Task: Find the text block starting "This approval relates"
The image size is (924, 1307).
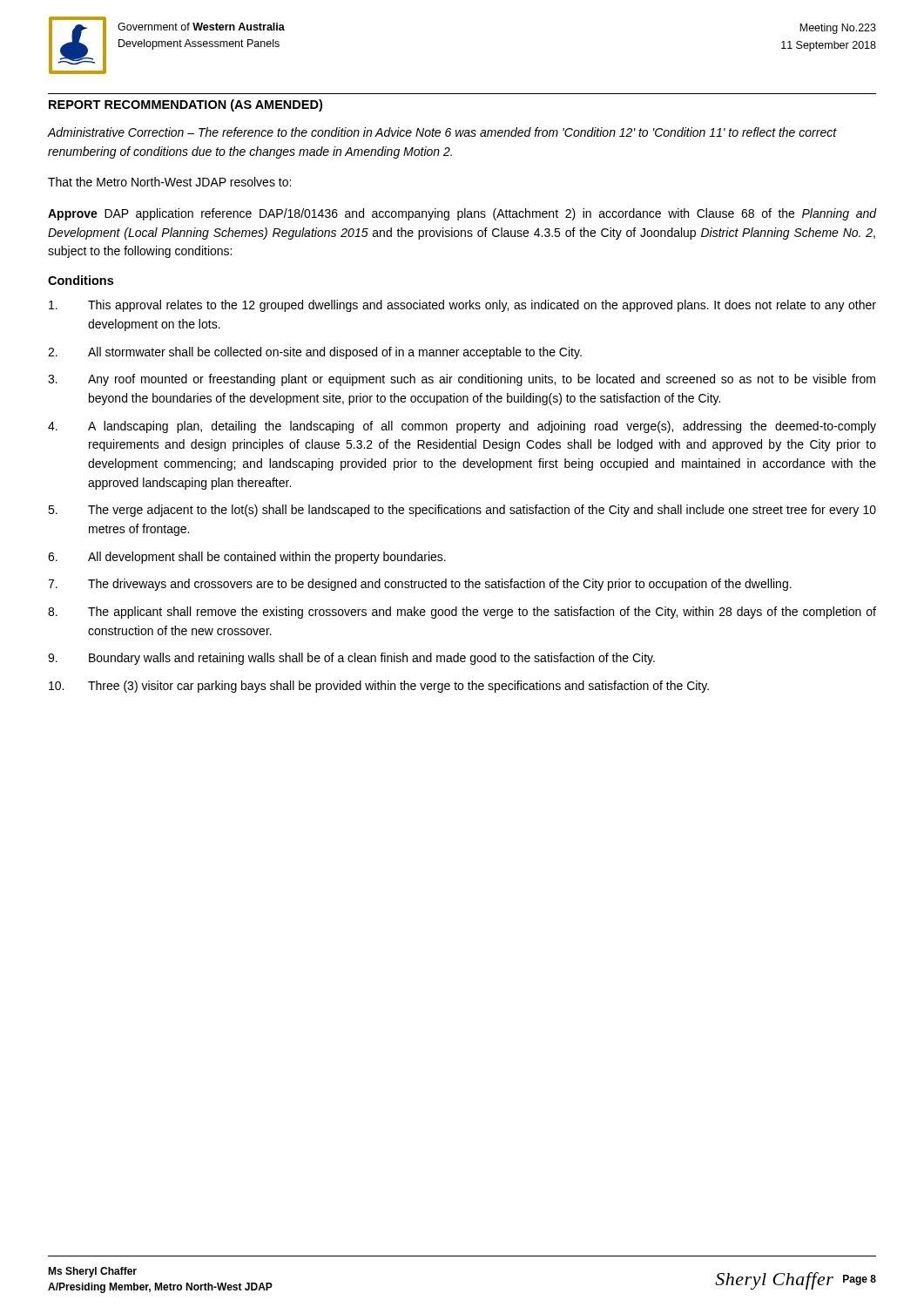Action: (462, 315)
